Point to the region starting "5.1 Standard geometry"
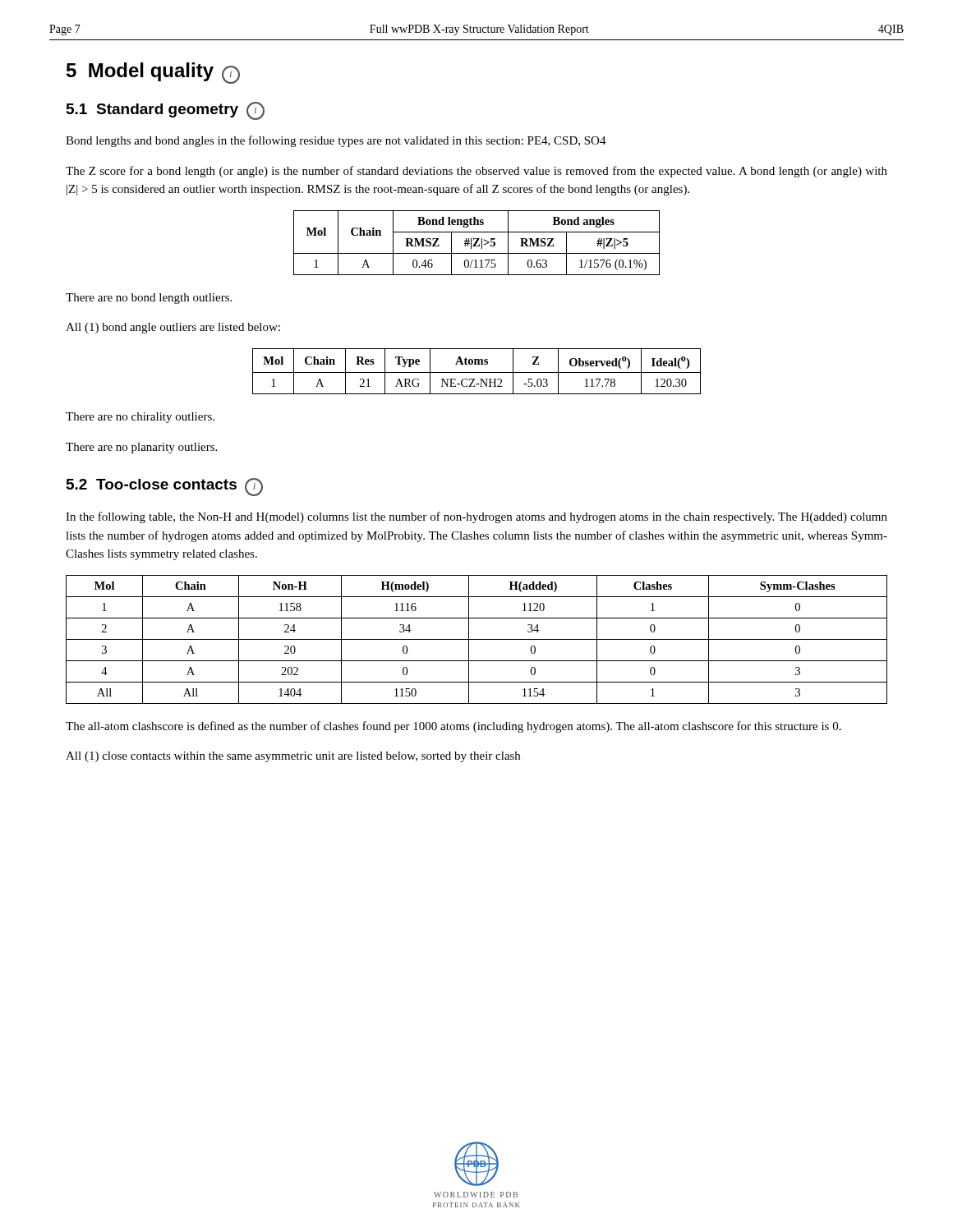Image resolution: width=953 pixels, height=1232 pixels. coord(165,110)
